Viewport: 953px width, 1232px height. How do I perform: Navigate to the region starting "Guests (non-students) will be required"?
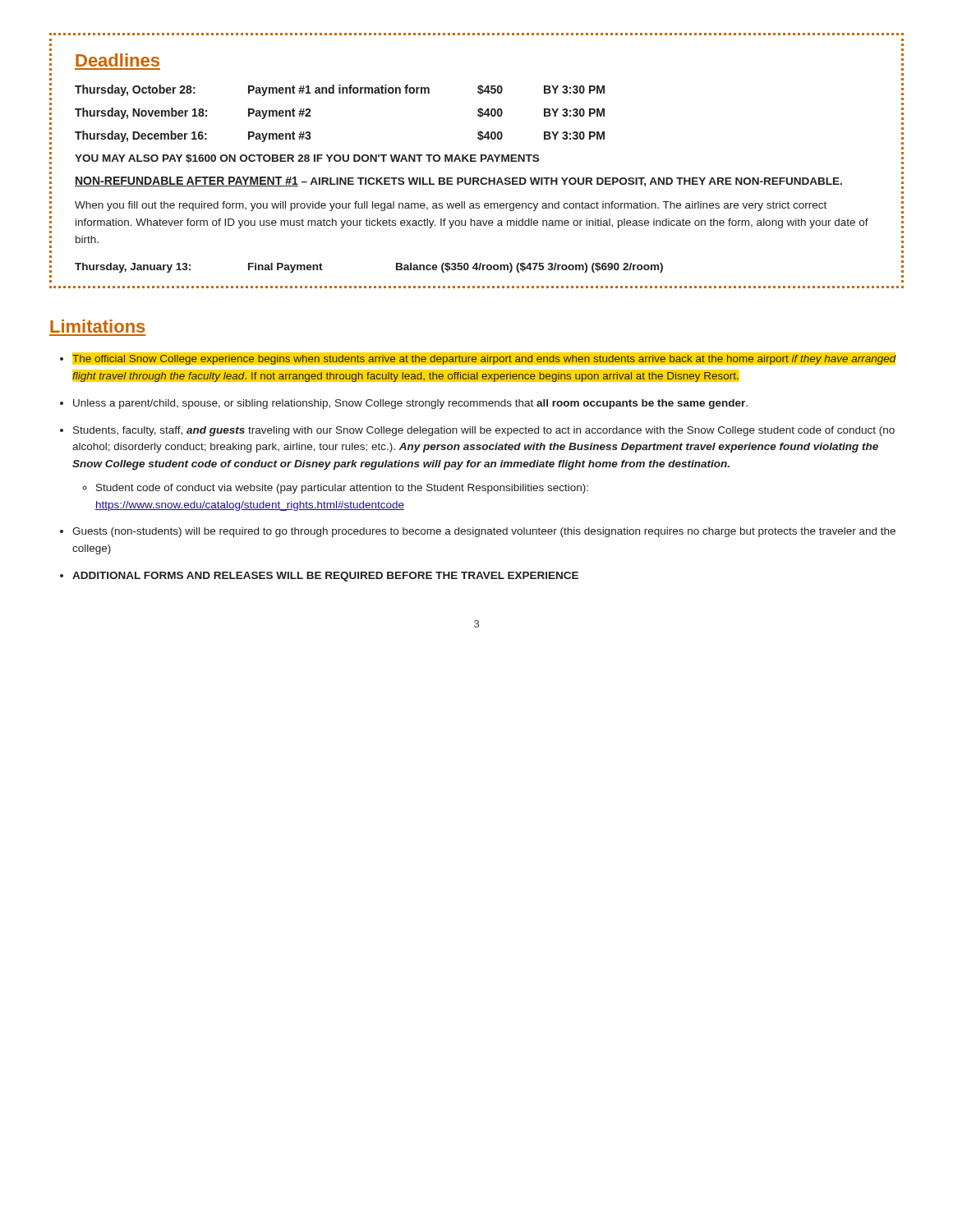click(x=484, y=539)
